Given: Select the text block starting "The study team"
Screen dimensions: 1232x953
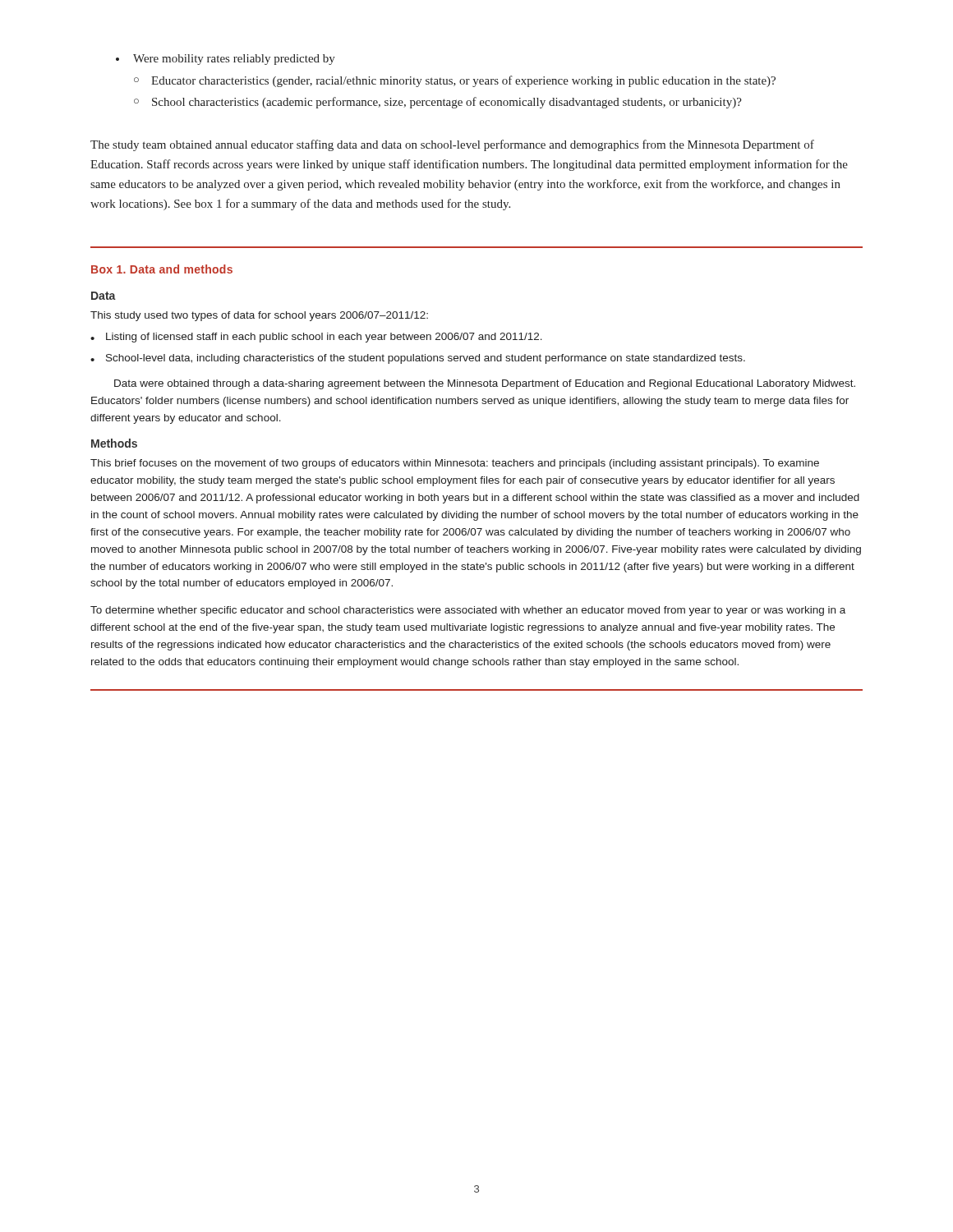Looking at the screenshot, I should 476,174.
